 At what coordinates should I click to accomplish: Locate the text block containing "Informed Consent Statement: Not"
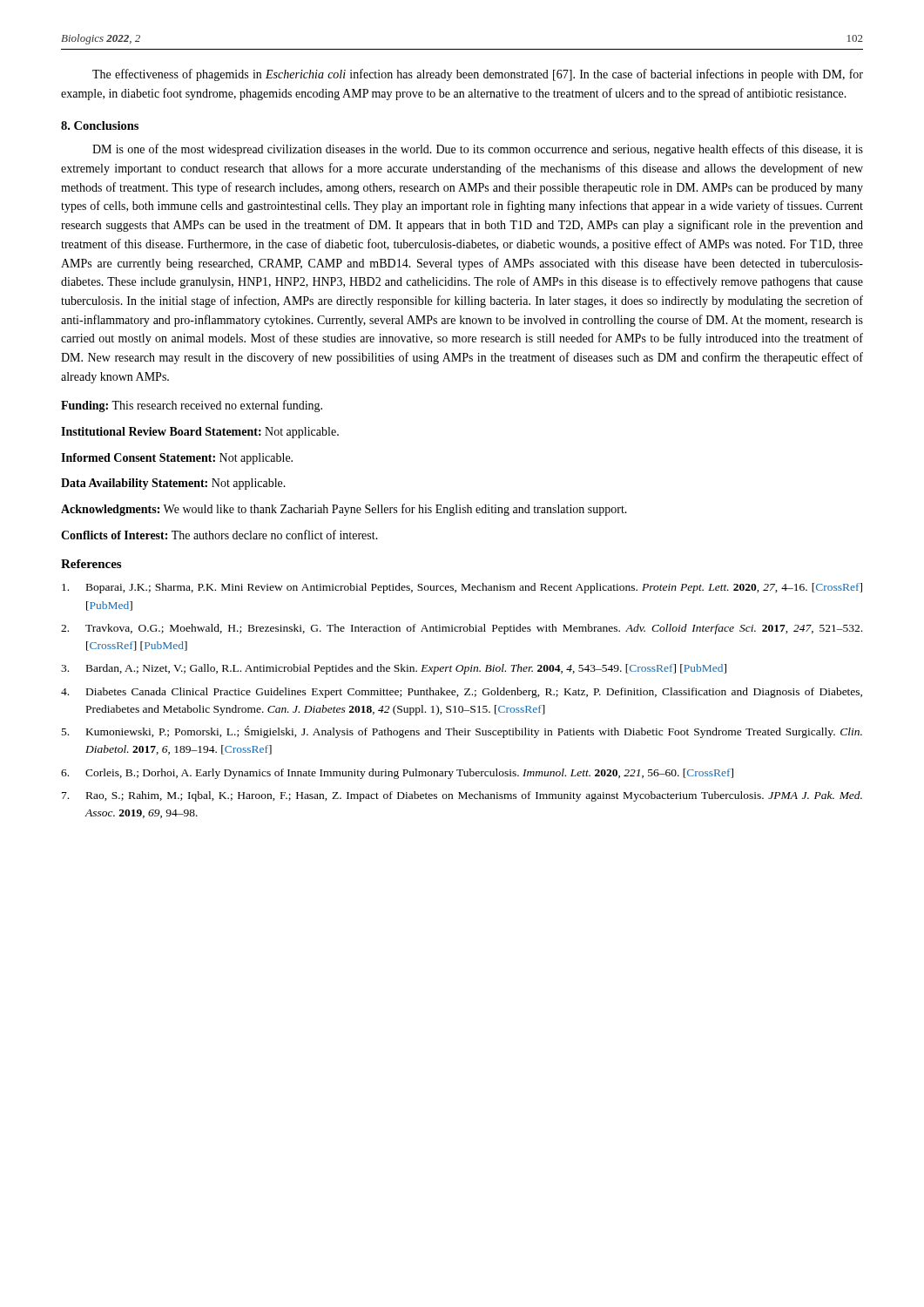click(177, 459)
